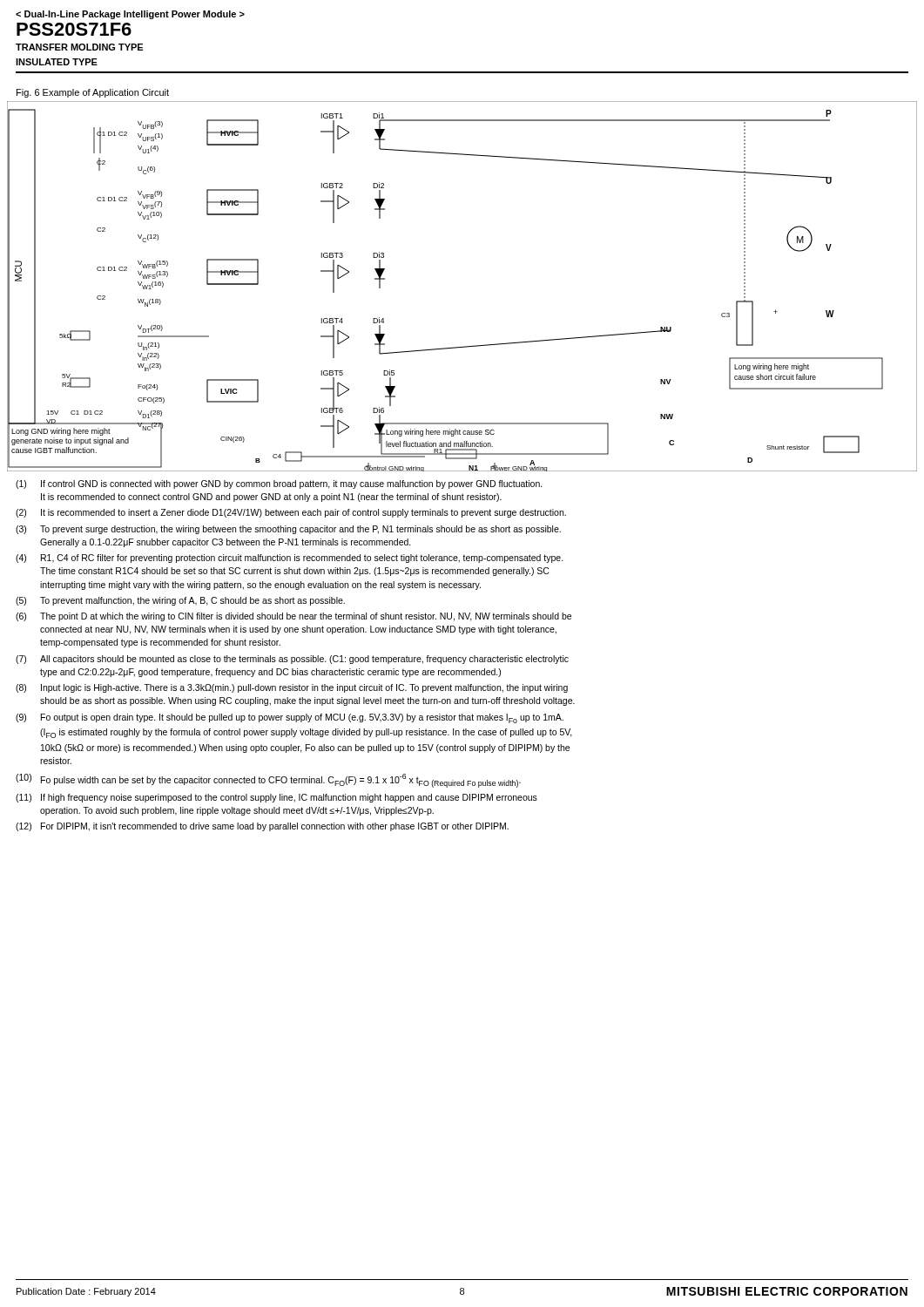The height and width of the screenshot is (1307, 924).
Task: Locate the text starting "(1) If control GND is connected with"
Action: 462,491
